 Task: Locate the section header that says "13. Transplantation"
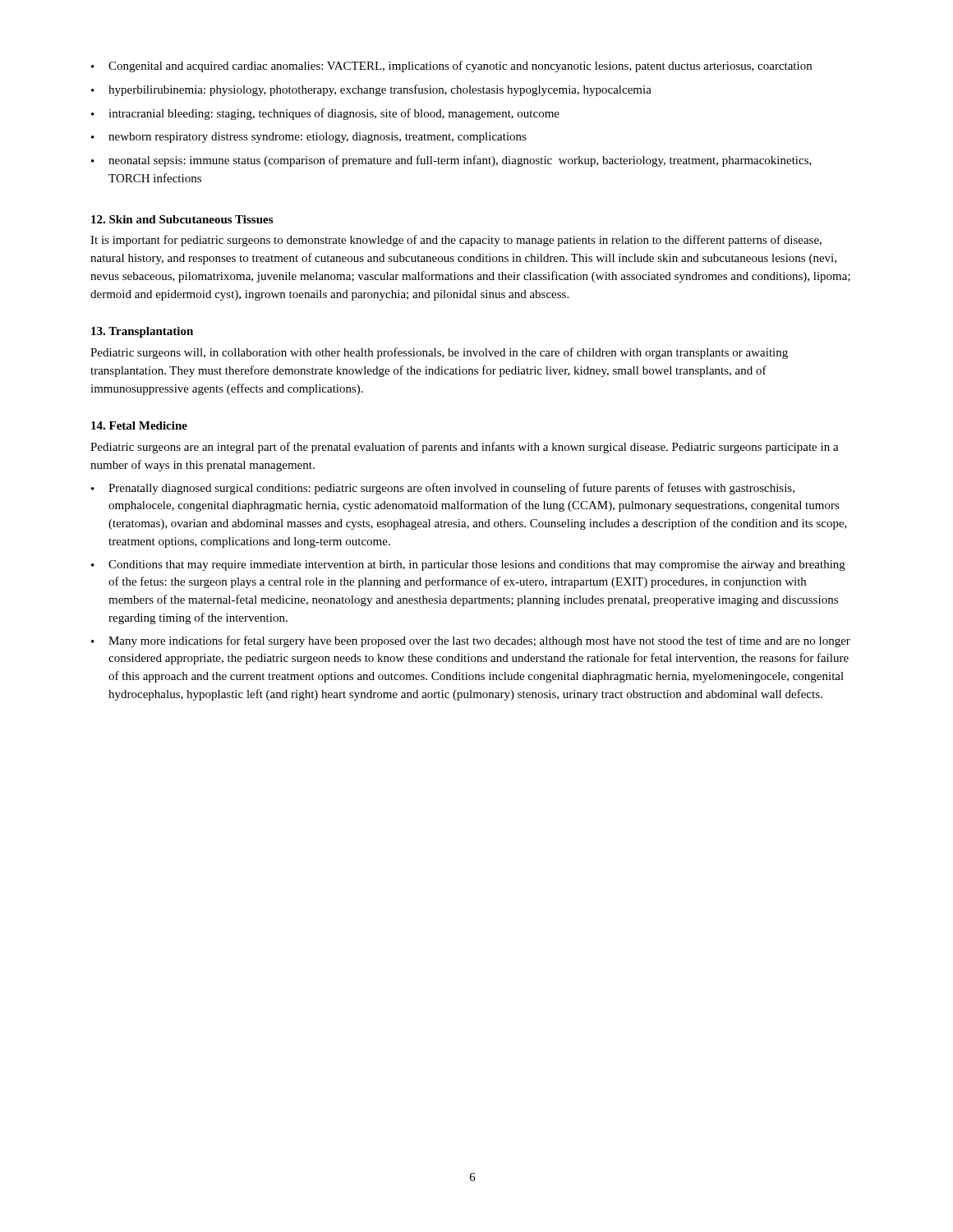(x=142, y=331)
